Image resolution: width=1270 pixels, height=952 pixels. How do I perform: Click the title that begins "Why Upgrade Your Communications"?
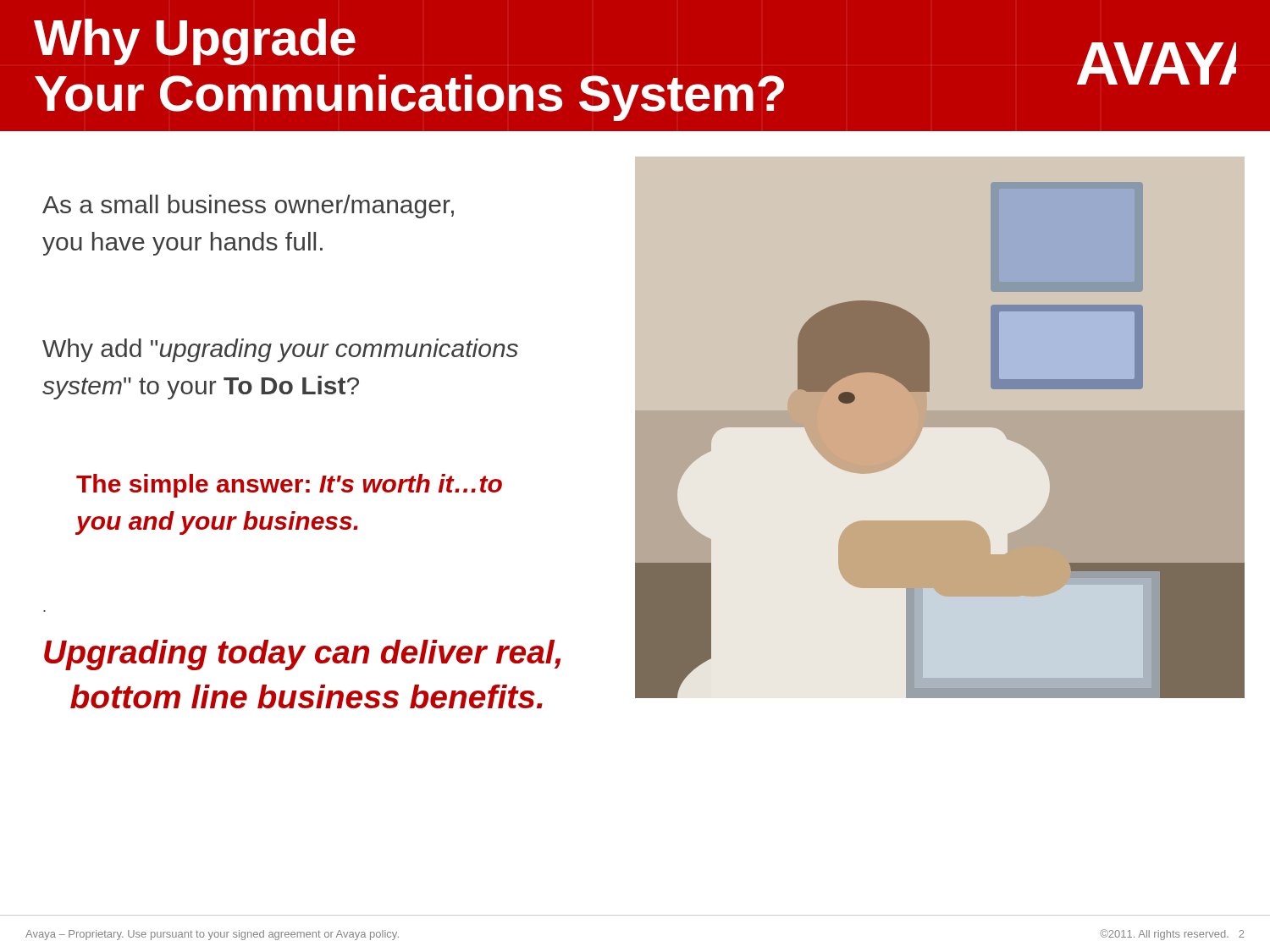click(635, 66)
